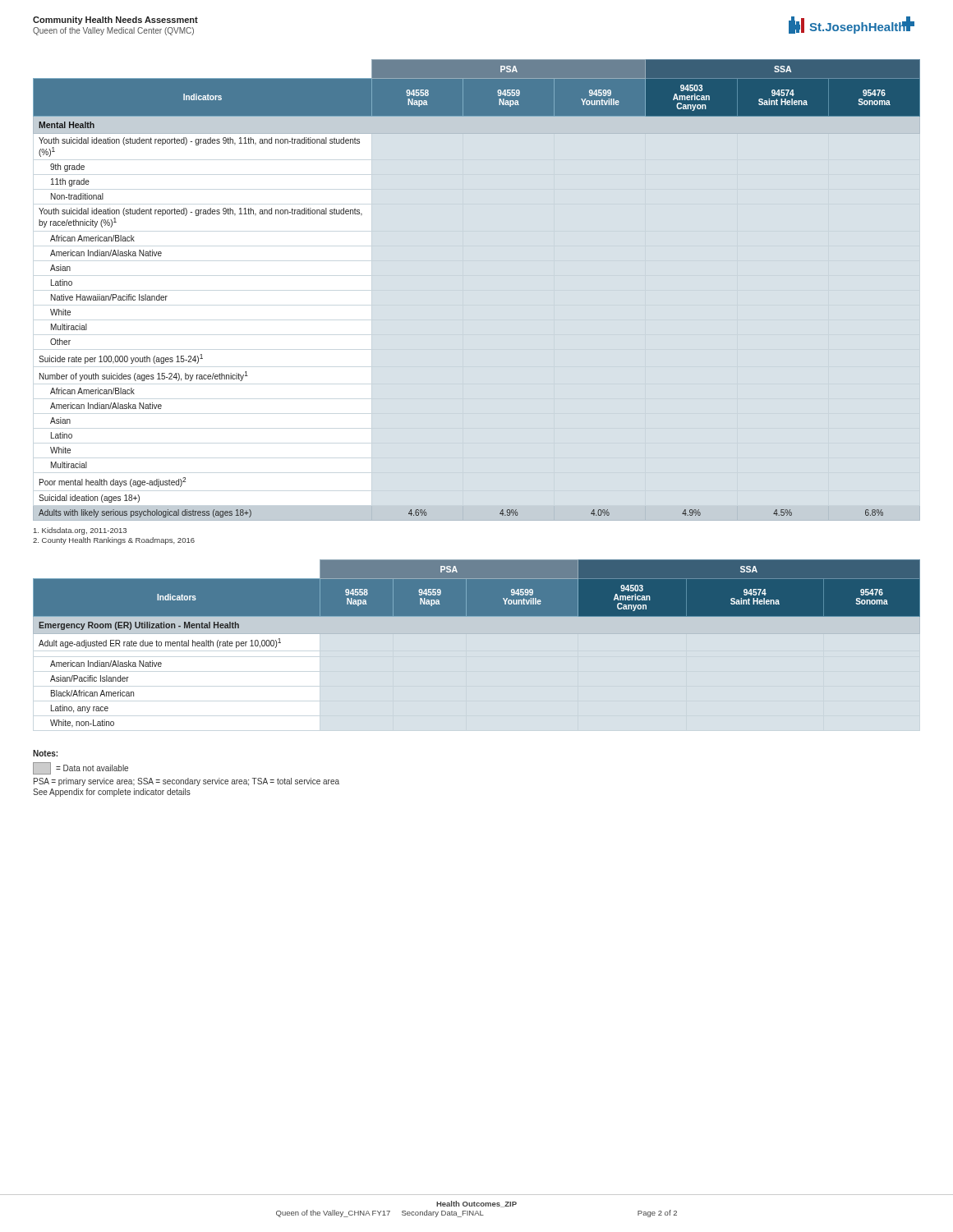Viewport: 953px width, 1232px height.
Task: Locate the logo
Action: [854, 27]
